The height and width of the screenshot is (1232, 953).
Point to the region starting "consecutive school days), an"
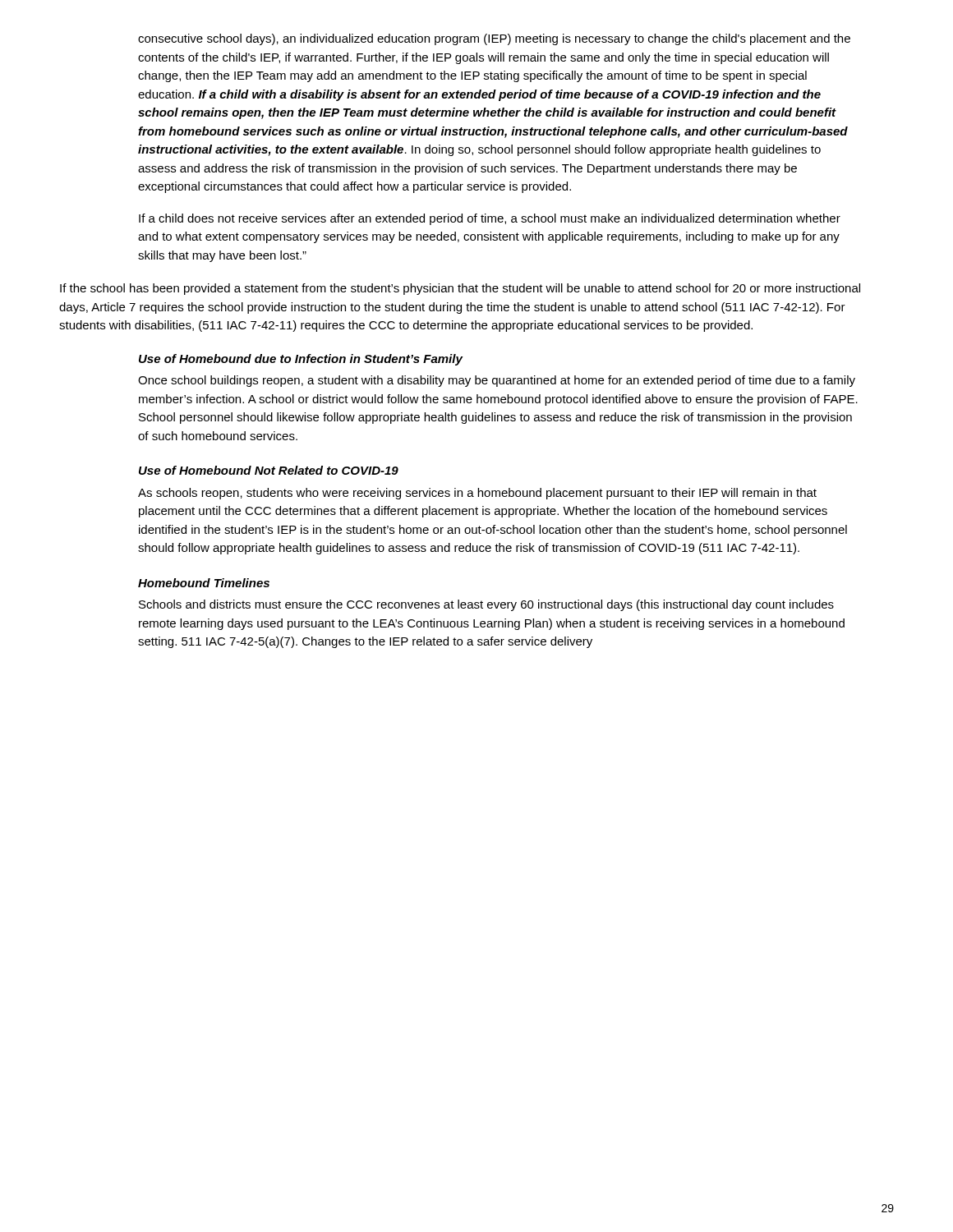point(499,147)
